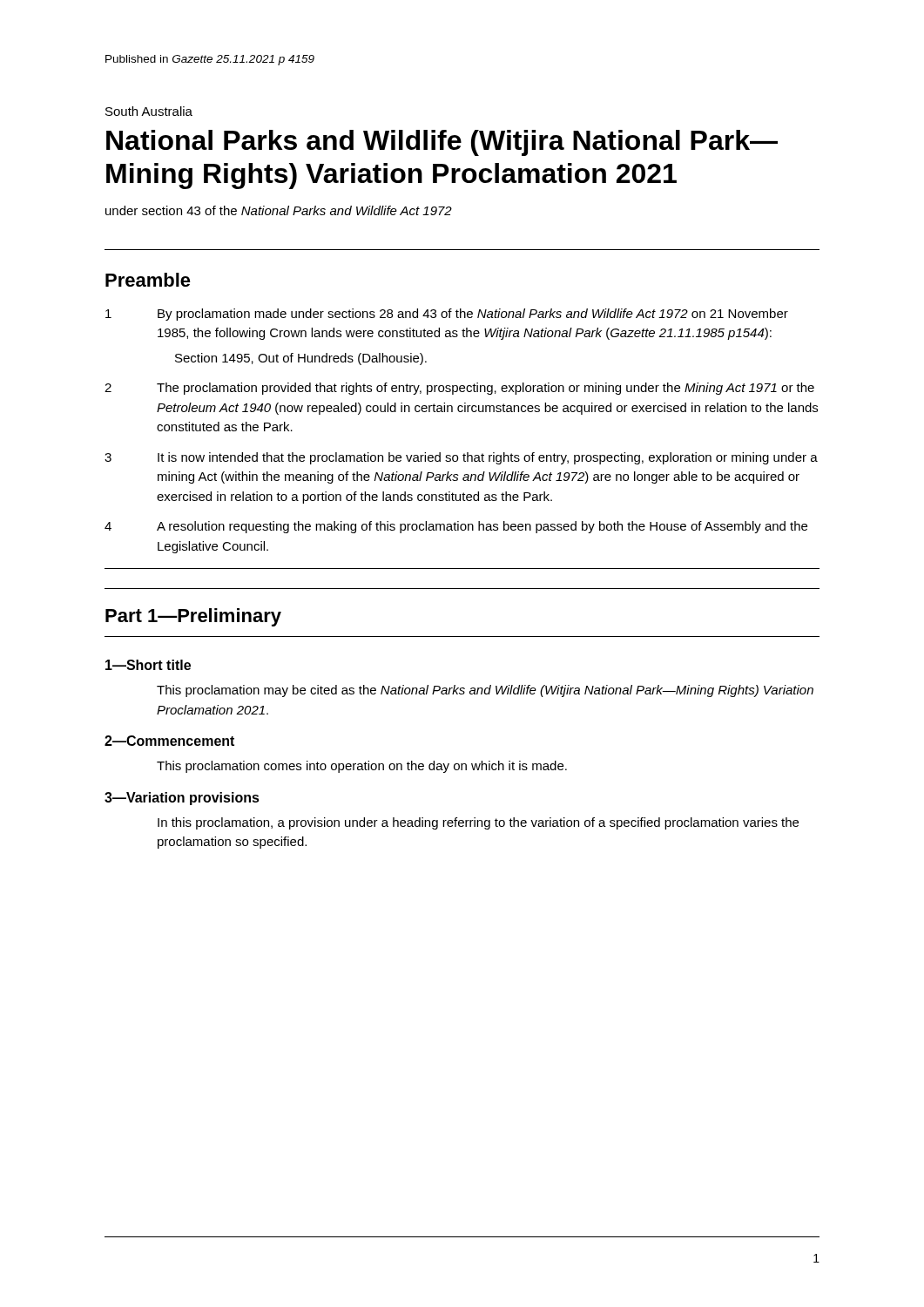
Task: Locate the block of text that opens with "4 A resolution requesting the making of this"
Action: point(462,537)
